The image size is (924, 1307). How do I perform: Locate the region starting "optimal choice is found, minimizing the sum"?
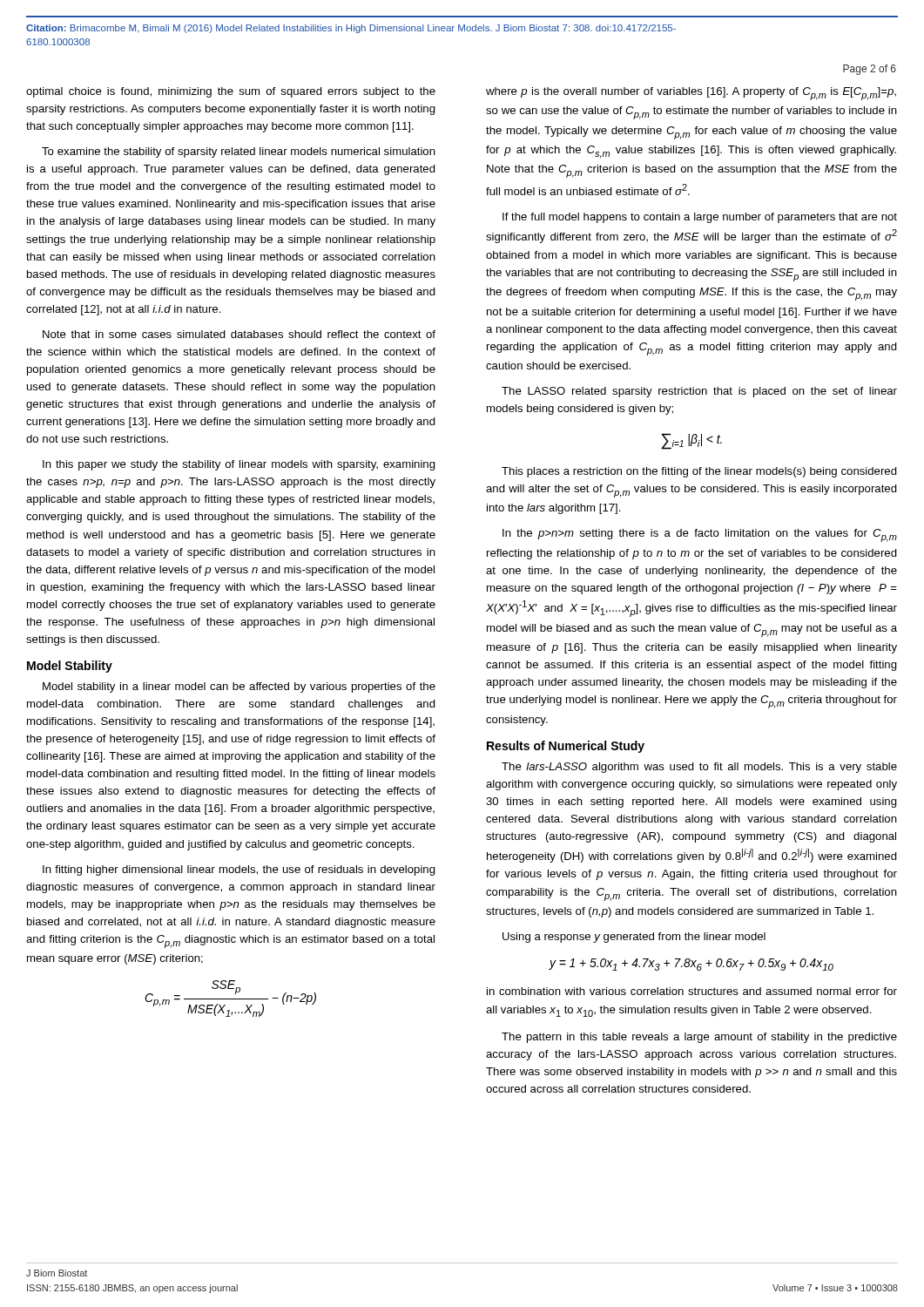click(x=231, y=109)
